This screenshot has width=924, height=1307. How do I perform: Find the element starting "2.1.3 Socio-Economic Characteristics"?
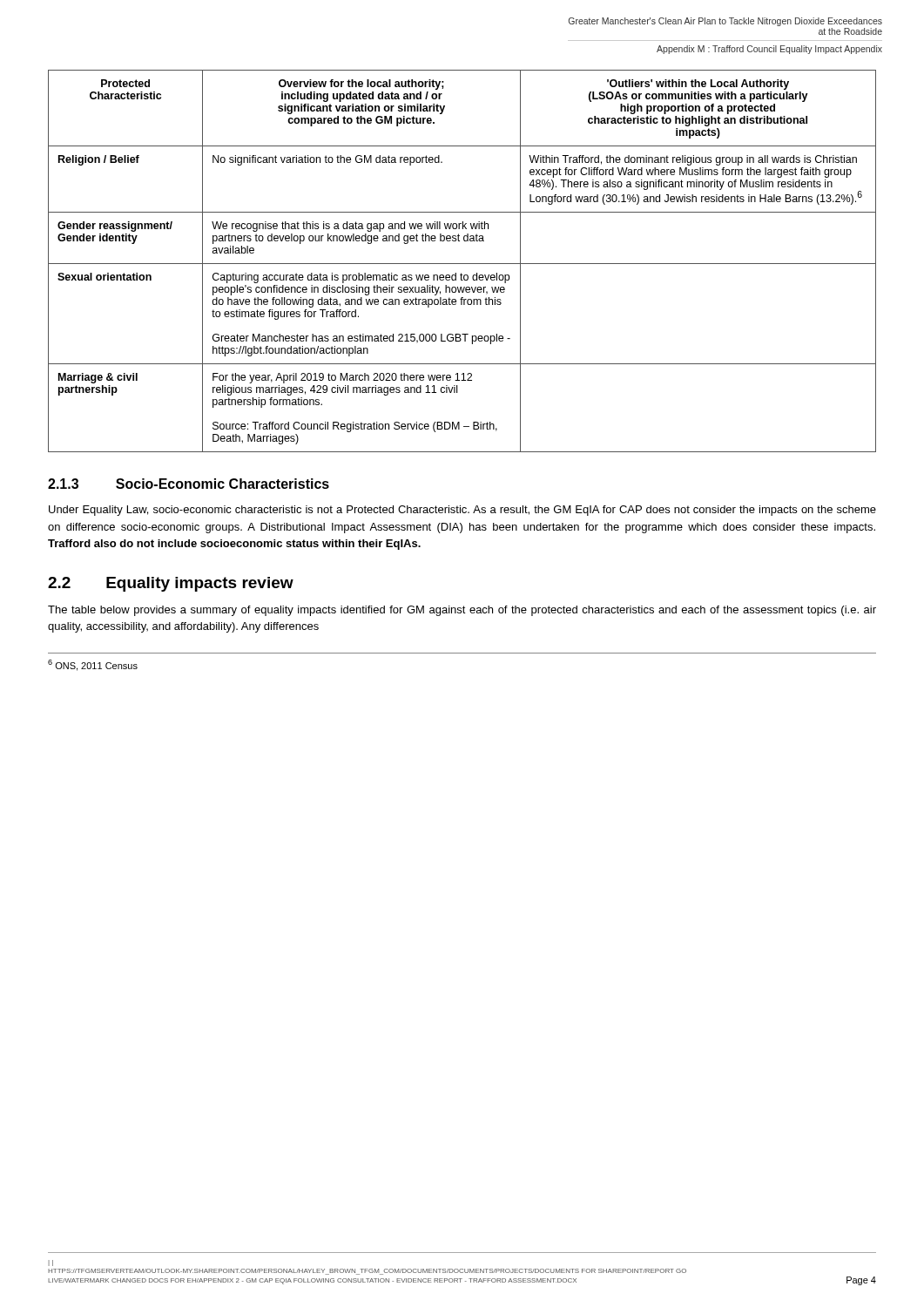189,485
